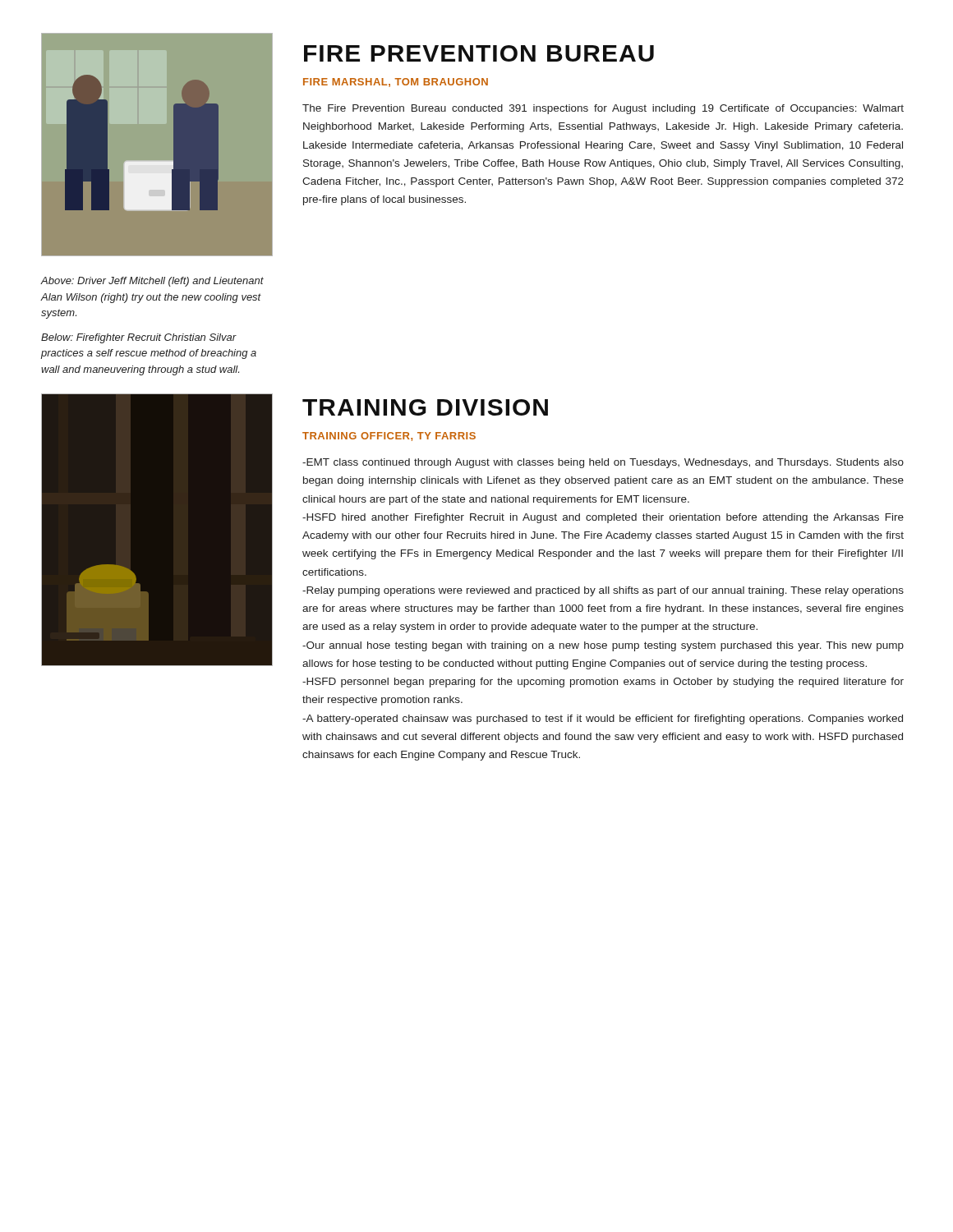Find the region starting "Above: Driver Jeff"
The height and width of the screenshot is (1232, 953).
click(x=152, y=297)
